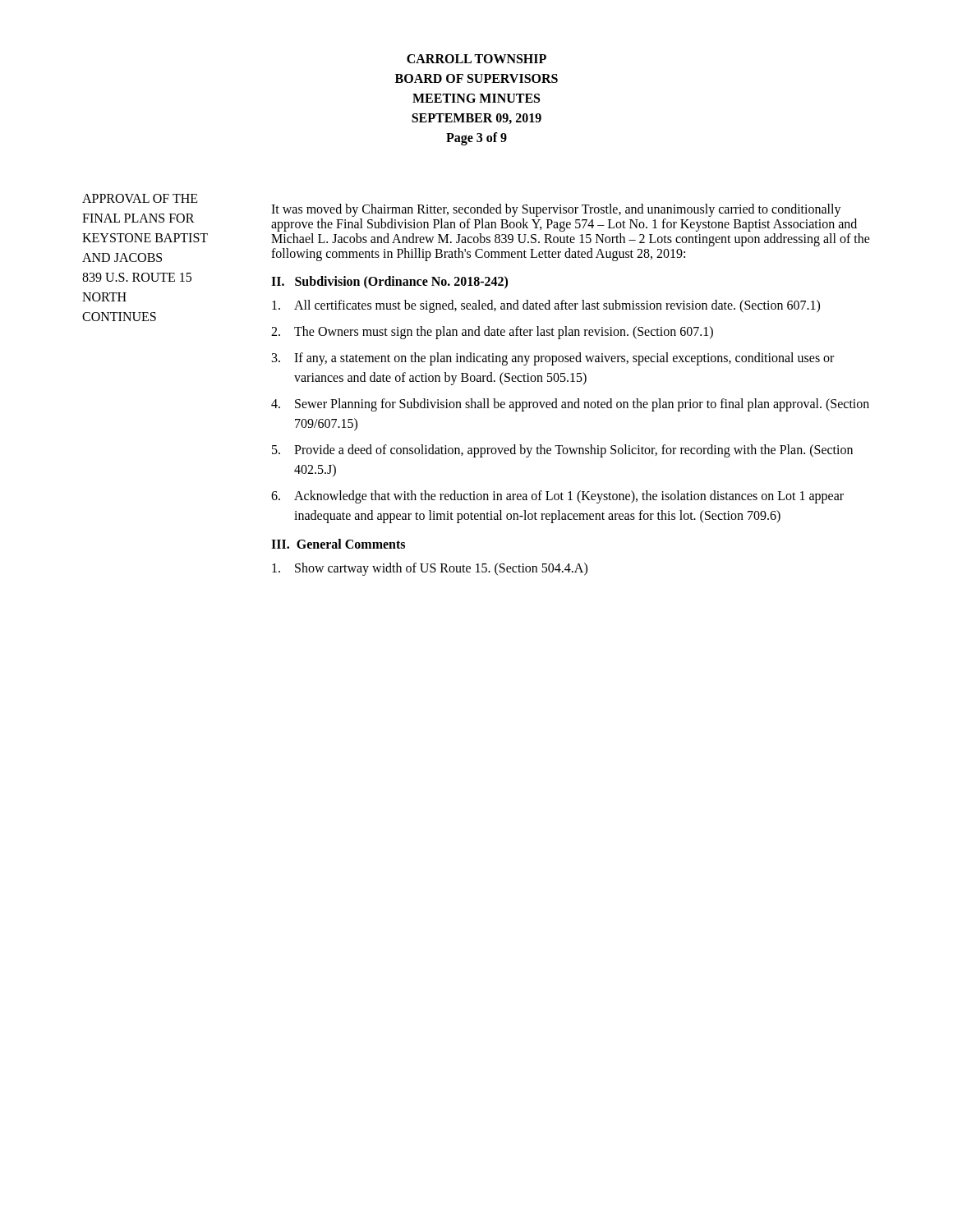The image size is (953, 1232).
Task: Click the passage that begins "6. Acknowledge that with the reduction in area"
Action: coord(571,506)
